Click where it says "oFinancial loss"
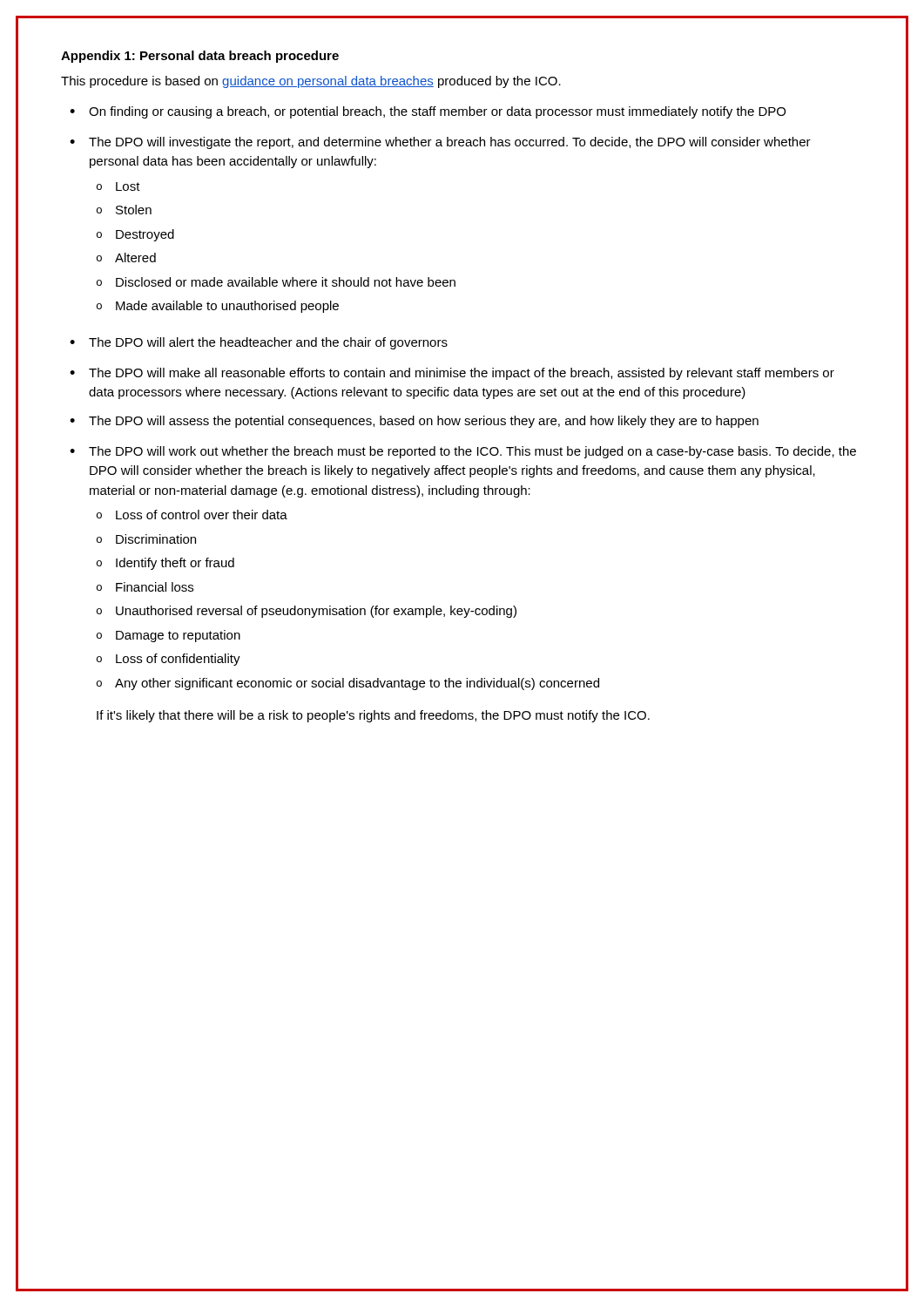The image size is (924, 1307). [x=145, y=587]
